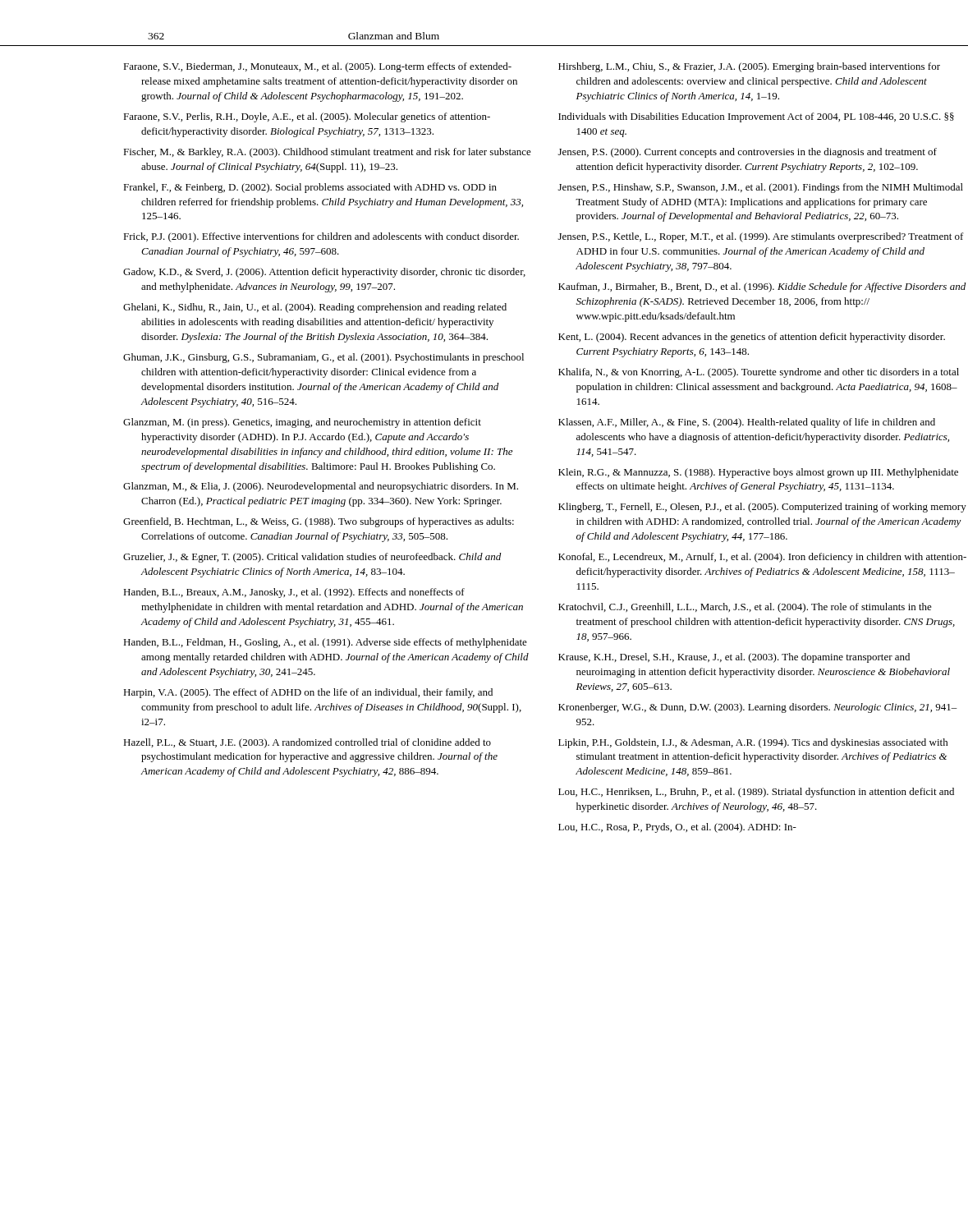
Task: Find the block on this page that starts "Kronenberger, W.G., & Dunn,"
Action: pyautogui.click(x=757, y=714)
